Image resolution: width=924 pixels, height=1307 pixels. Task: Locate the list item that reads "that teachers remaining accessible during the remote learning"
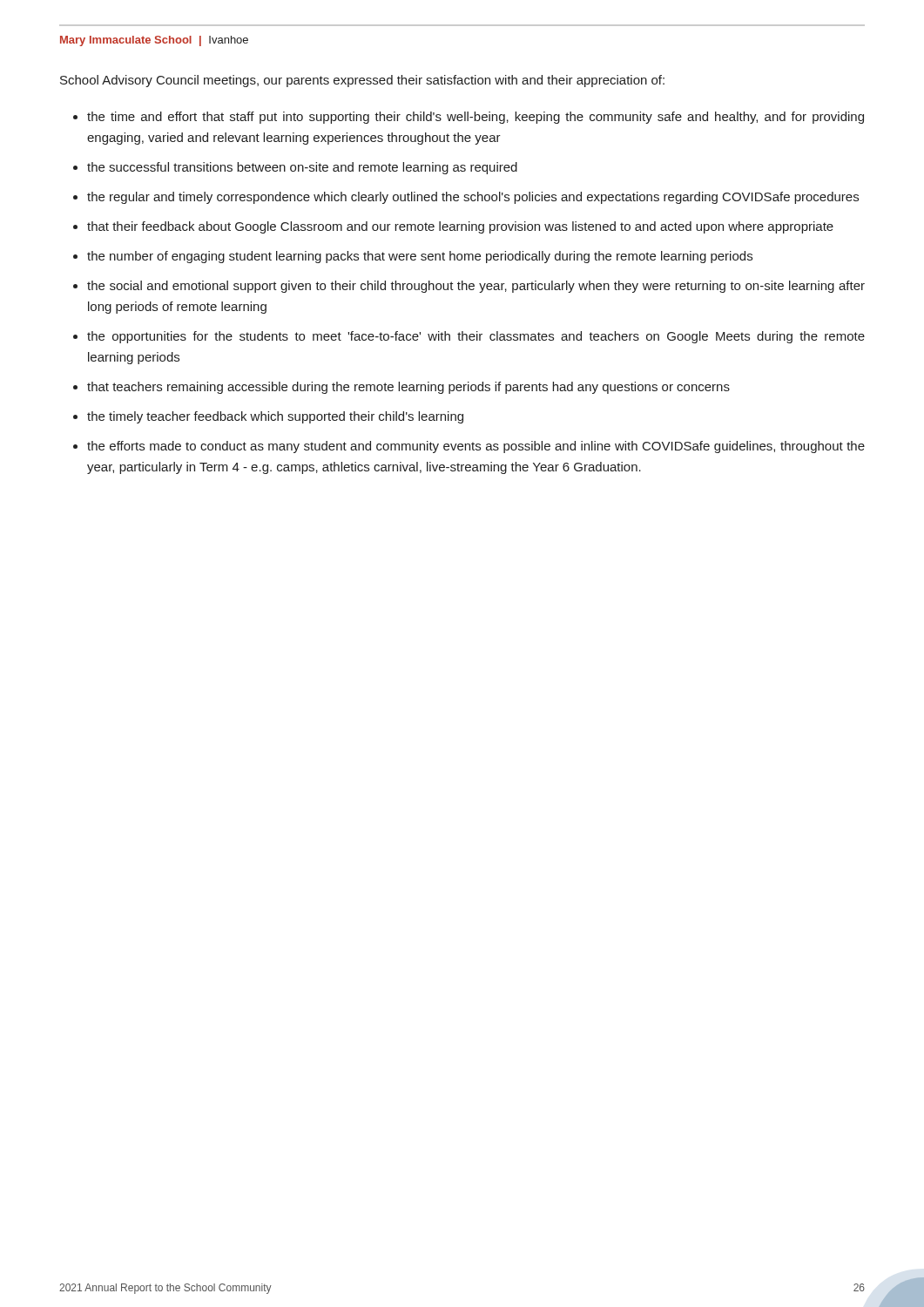408,386
